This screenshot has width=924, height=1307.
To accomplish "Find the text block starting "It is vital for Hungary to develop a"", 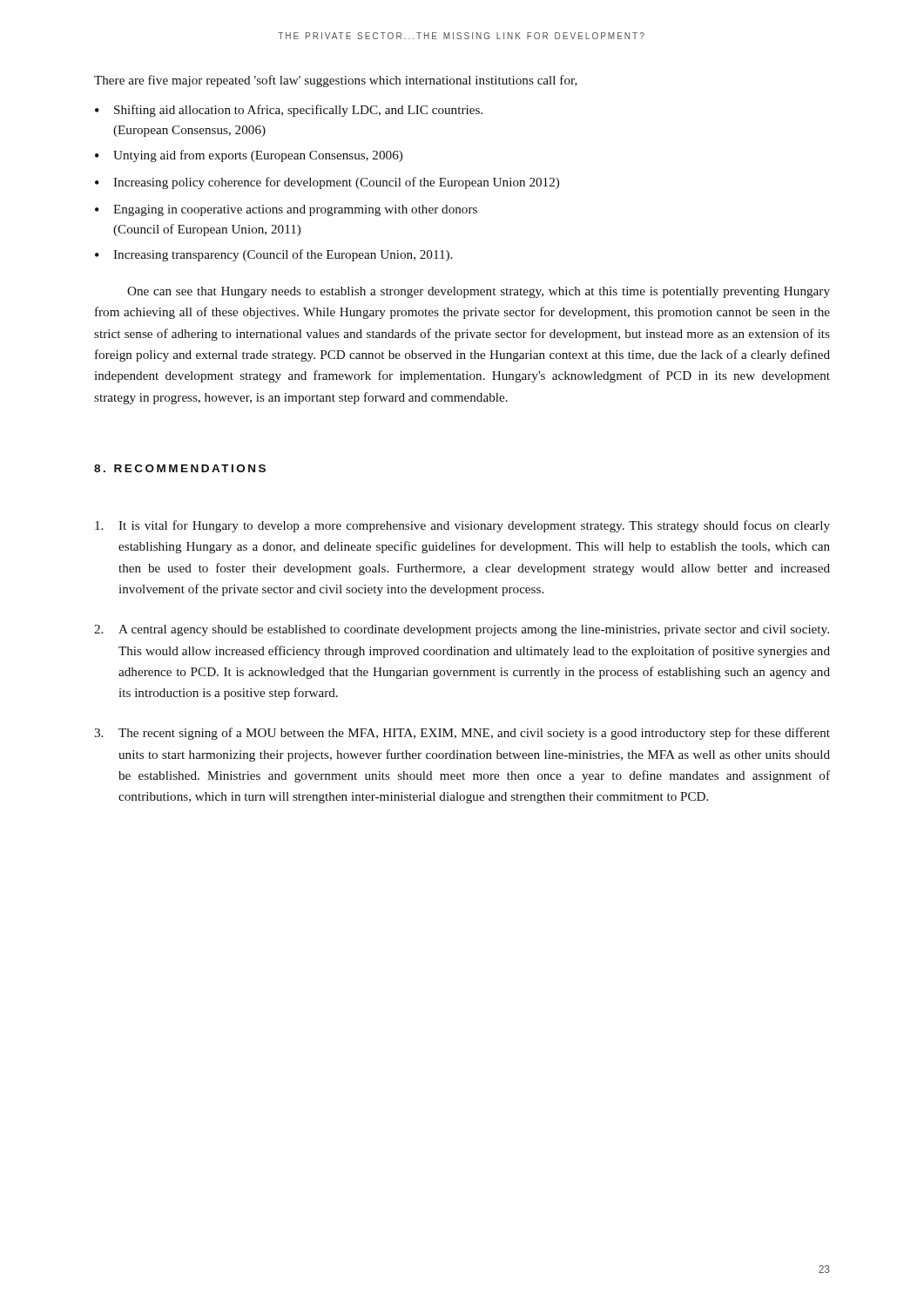I will tap(462, 557).
